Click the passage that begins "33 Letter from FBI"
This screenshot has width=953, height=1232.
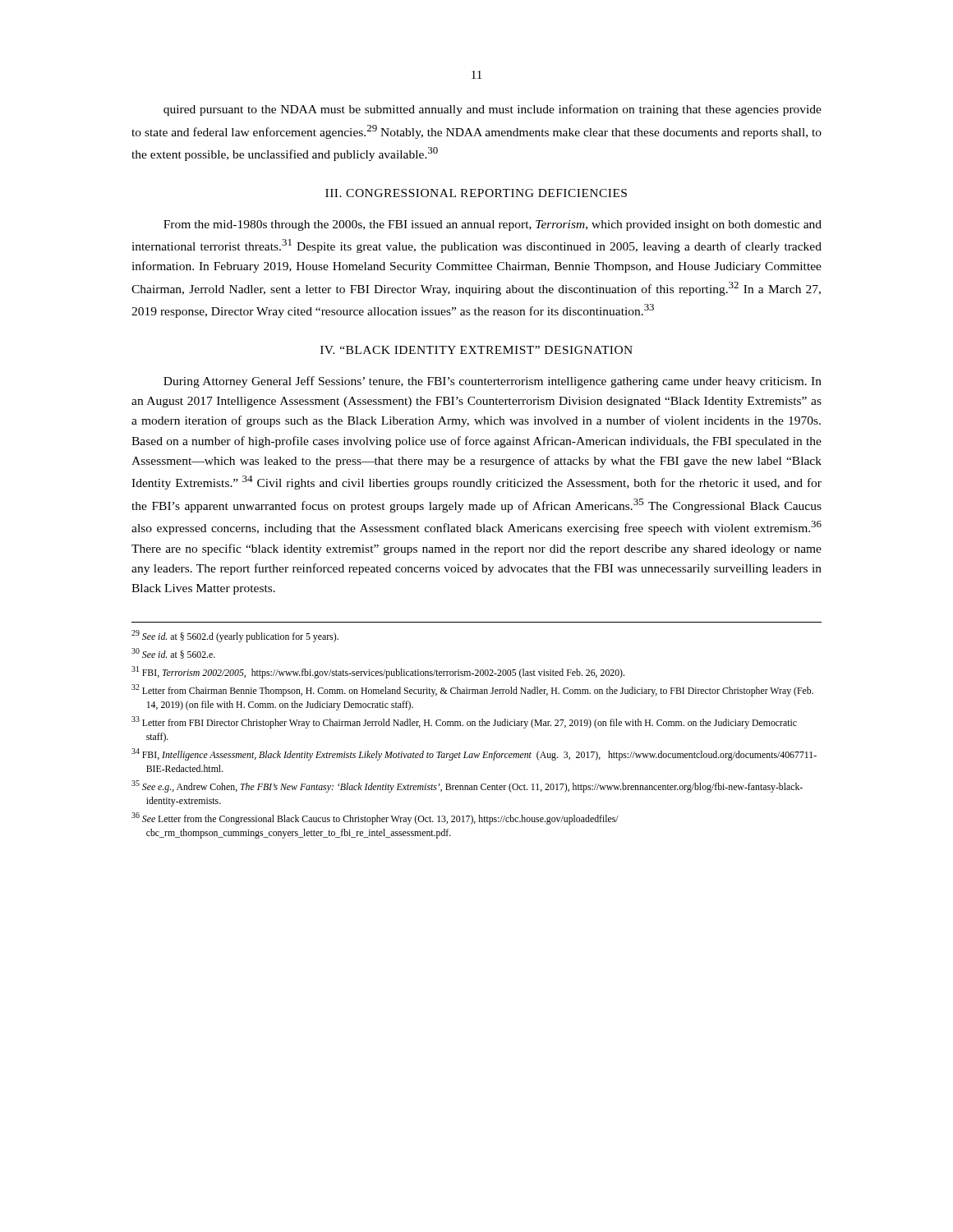[476, 729]
